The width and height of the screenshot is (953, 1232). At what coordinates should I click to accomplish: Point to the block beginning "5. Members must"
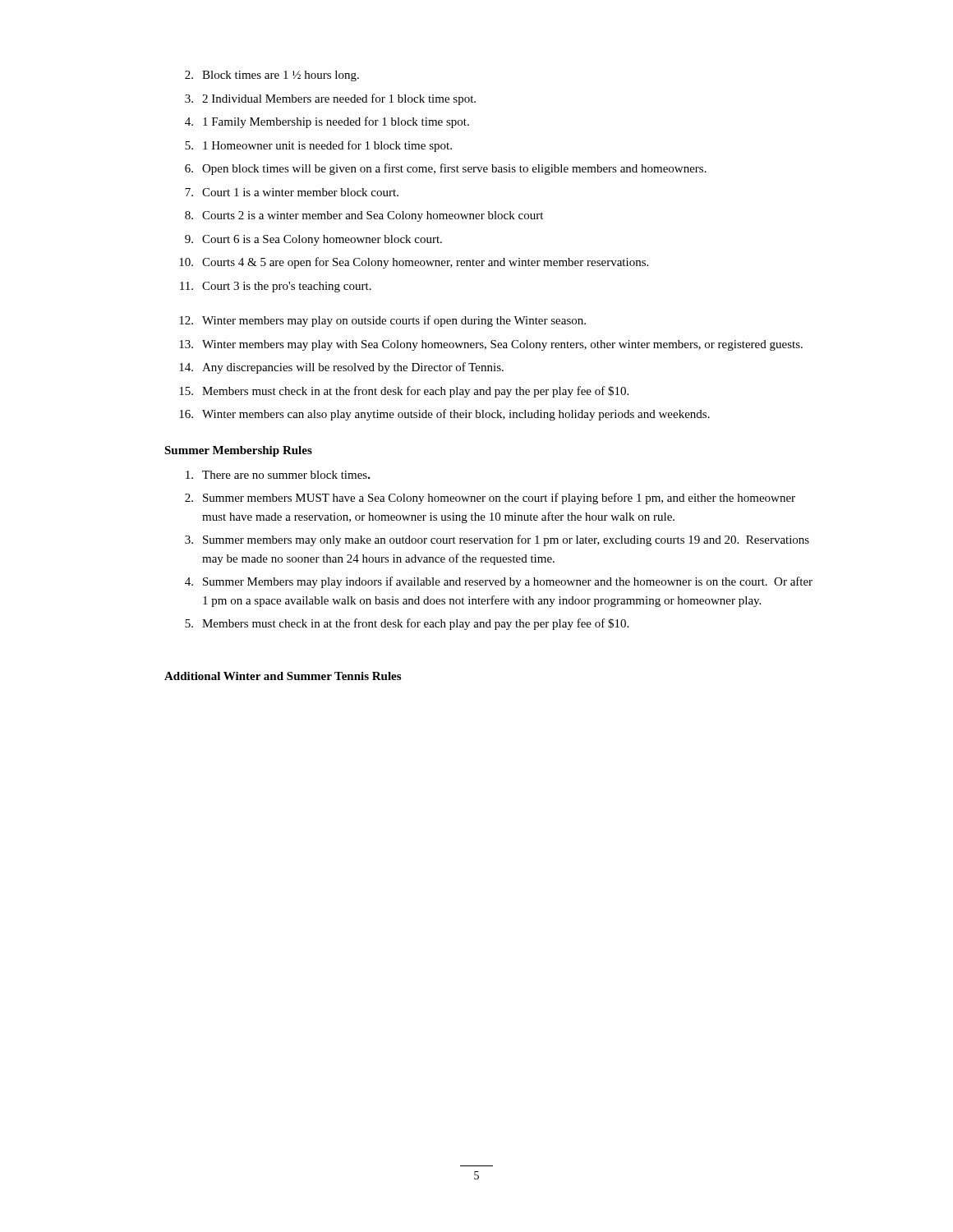coord(493,624)
